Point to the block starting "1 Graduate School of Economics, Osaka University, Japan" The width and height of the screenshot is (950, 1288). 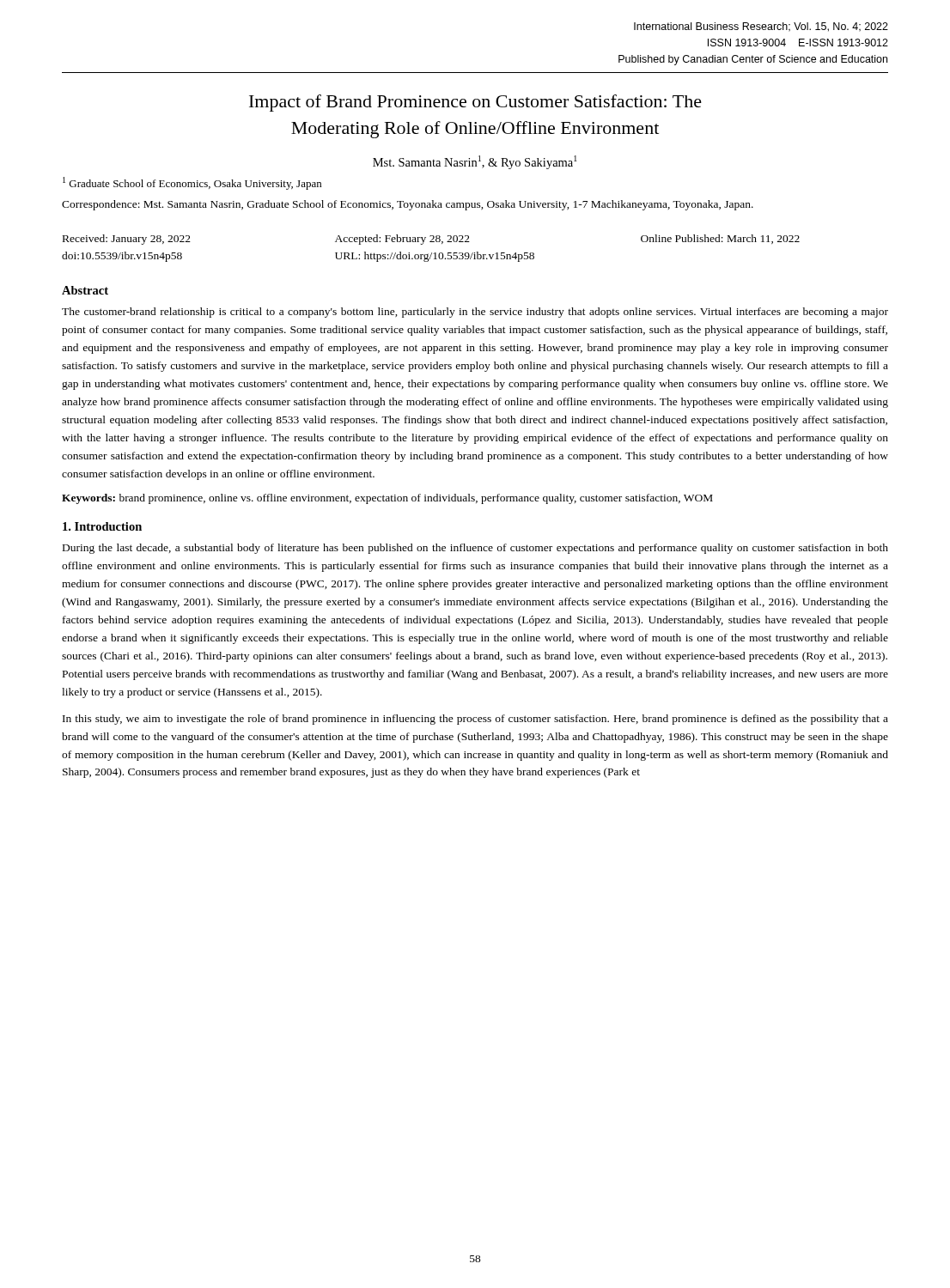click(192, 182)
